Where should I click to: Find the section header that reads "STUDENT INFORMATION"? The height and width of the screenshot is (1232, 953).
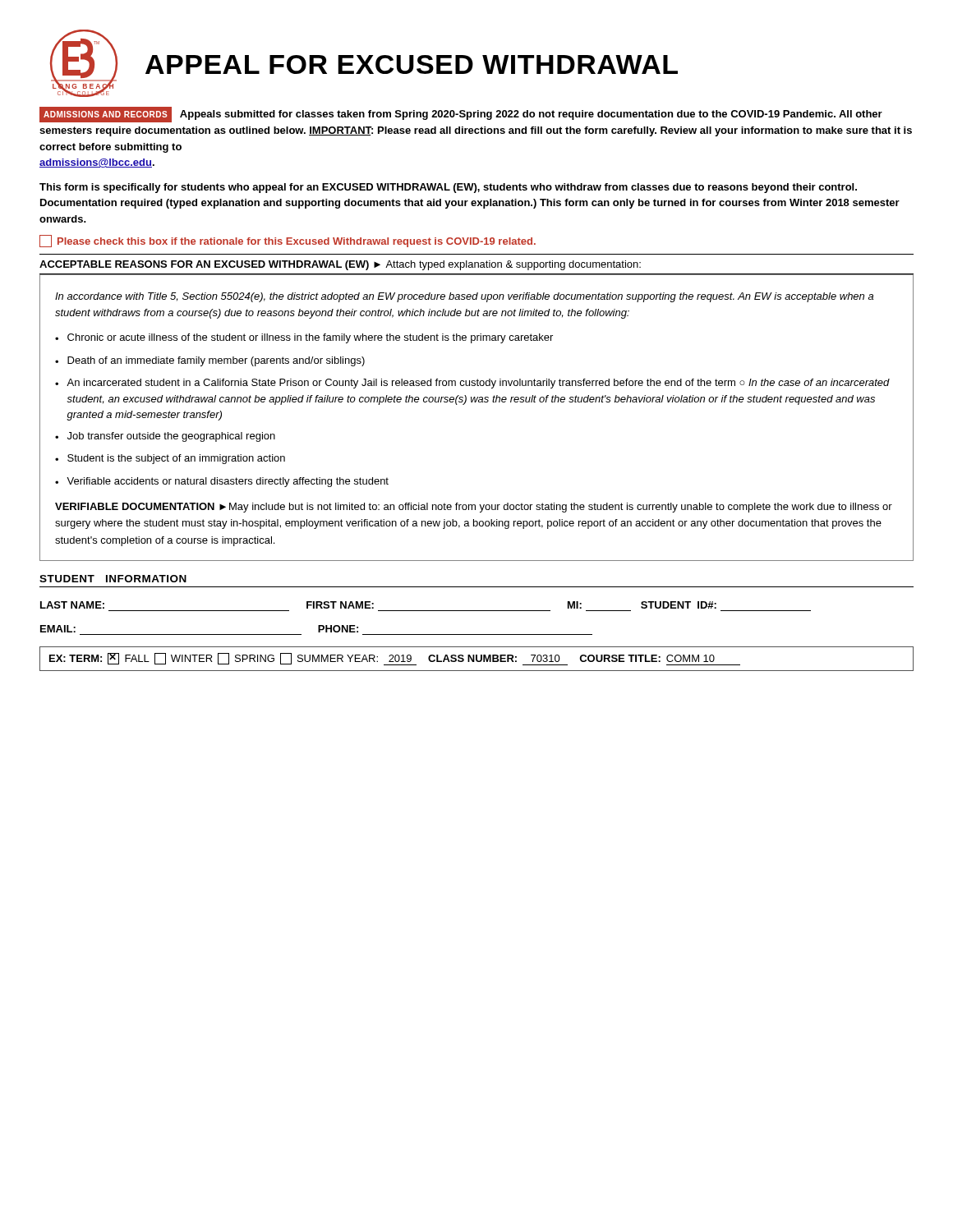(x=113, y=578)
